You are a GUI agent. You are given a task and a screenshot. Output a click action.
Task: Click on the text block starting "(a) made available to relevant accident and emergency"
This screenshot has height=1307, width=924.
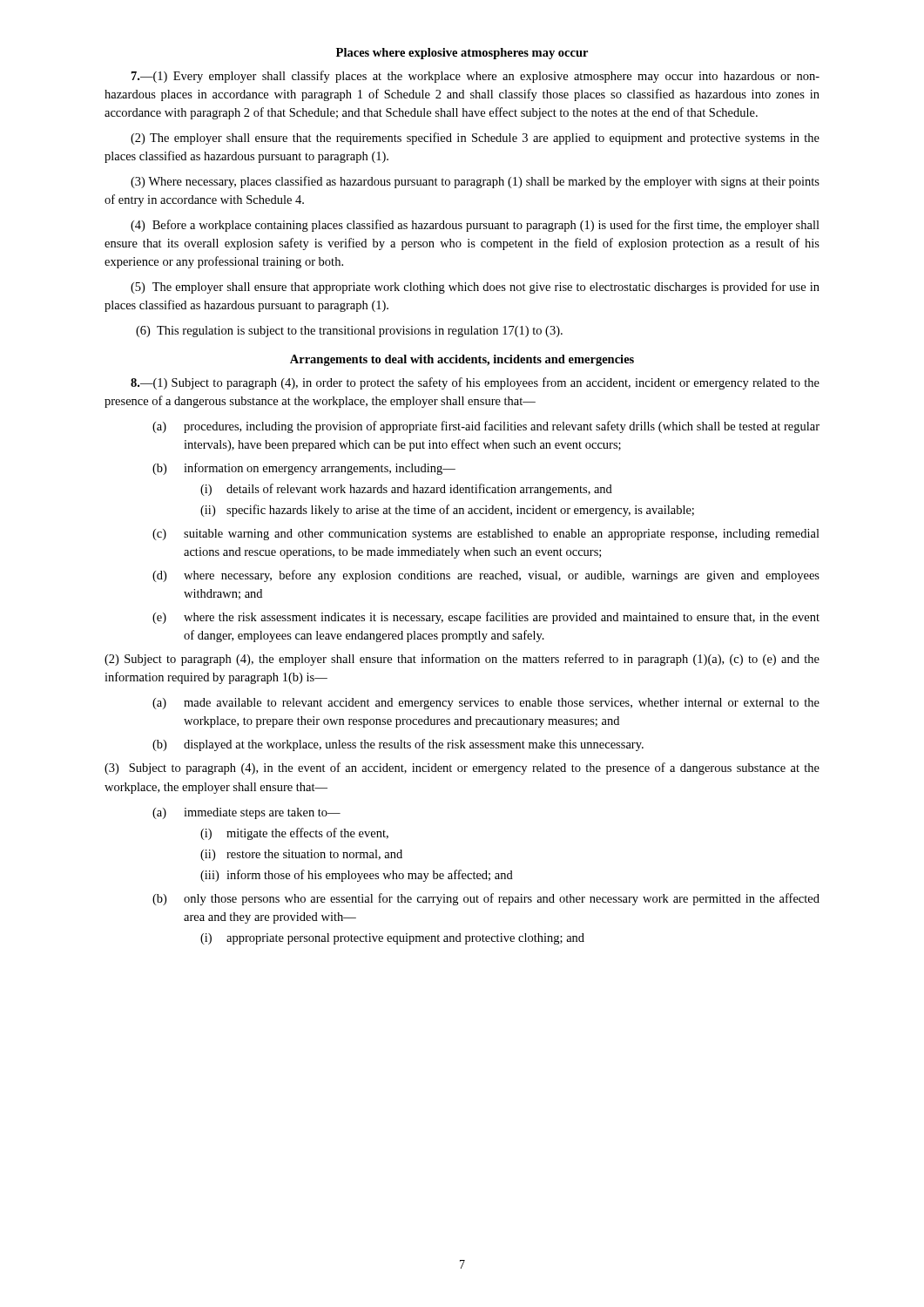point(486,711)
